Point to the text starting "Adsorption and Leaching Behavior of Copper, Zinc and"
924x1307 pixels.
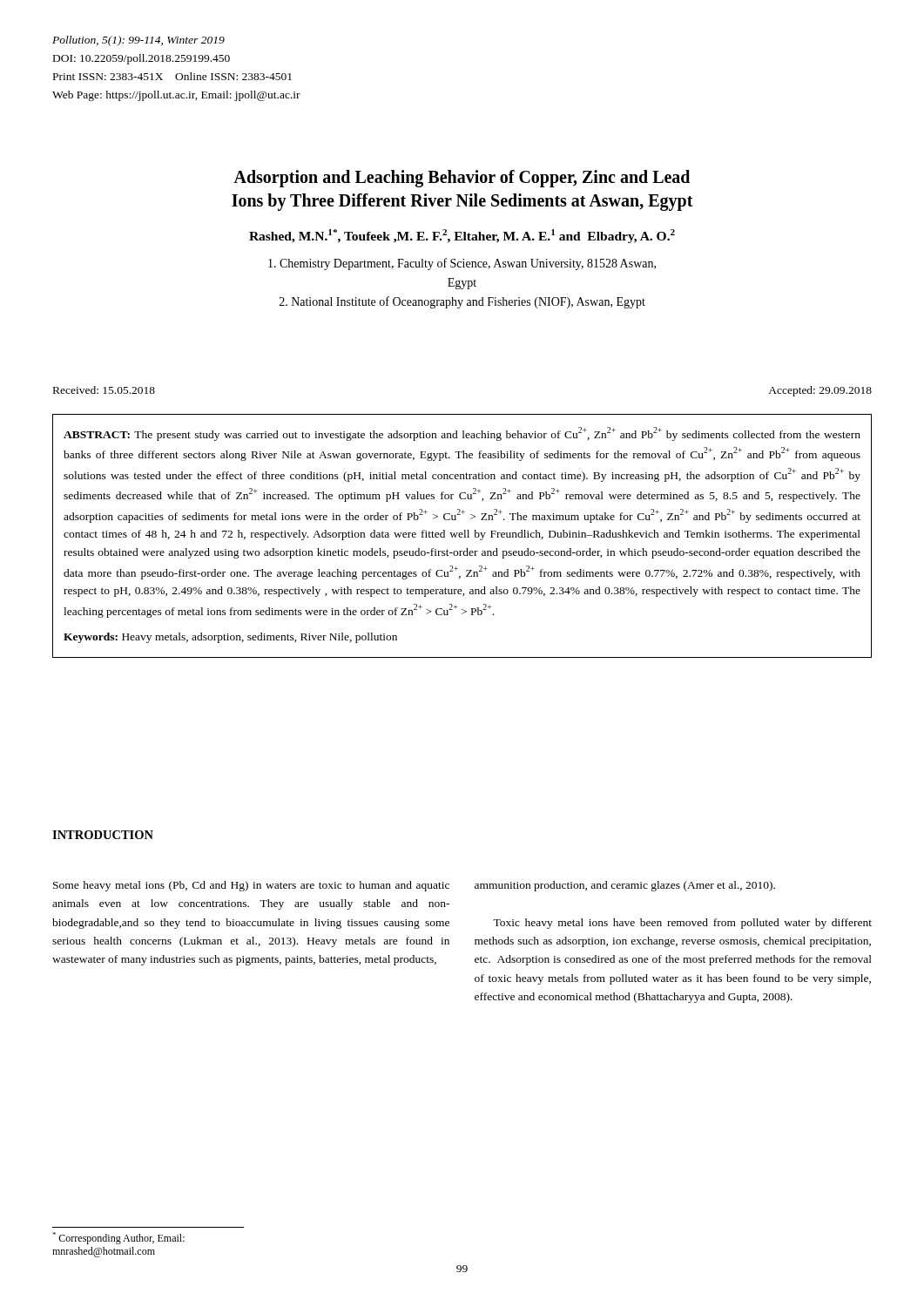coord(462,189)
